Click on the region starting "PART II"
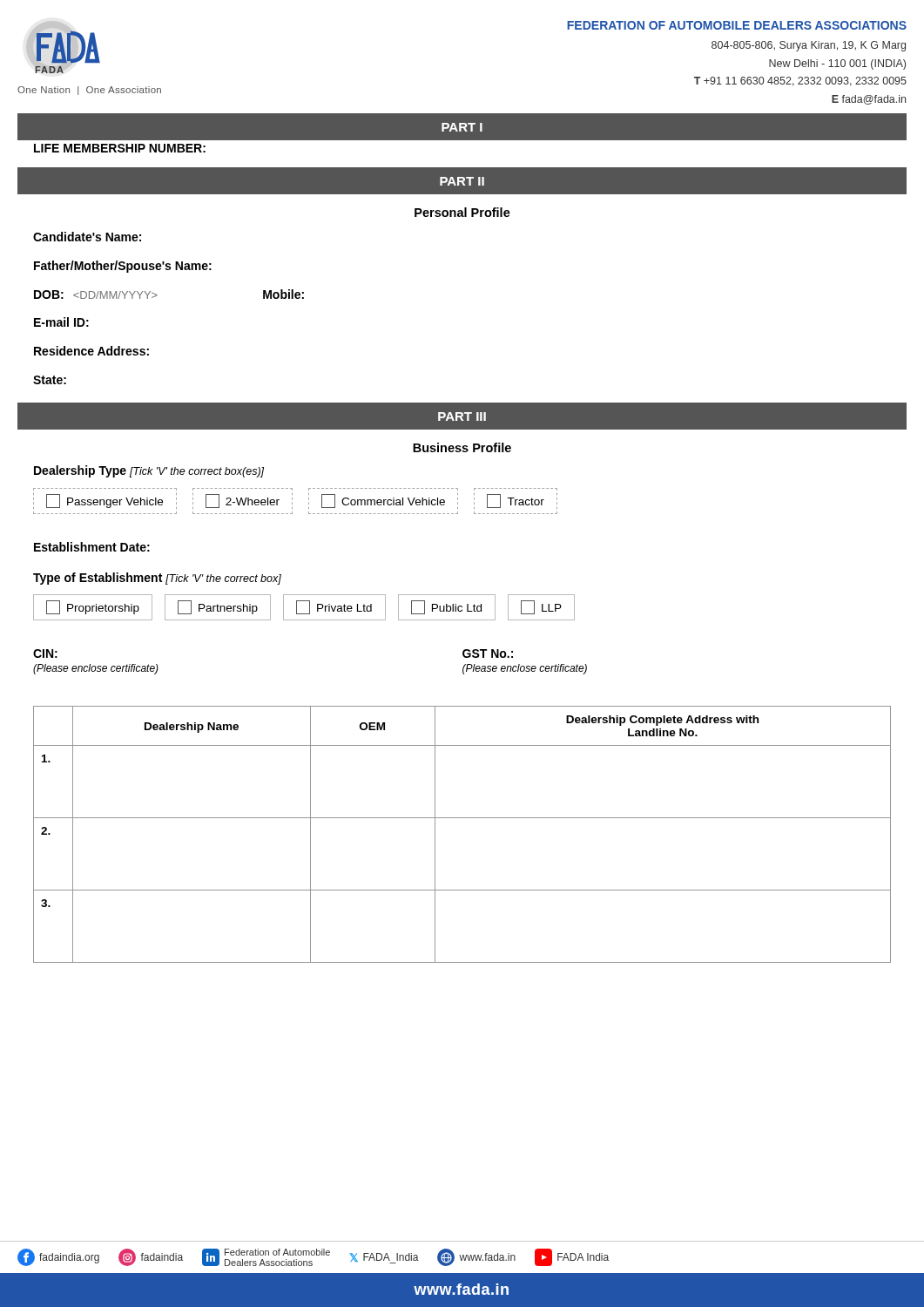Image resolution: width=924 pixels, height=1307 pixels. pyautogui.click(x=462, y=181)
